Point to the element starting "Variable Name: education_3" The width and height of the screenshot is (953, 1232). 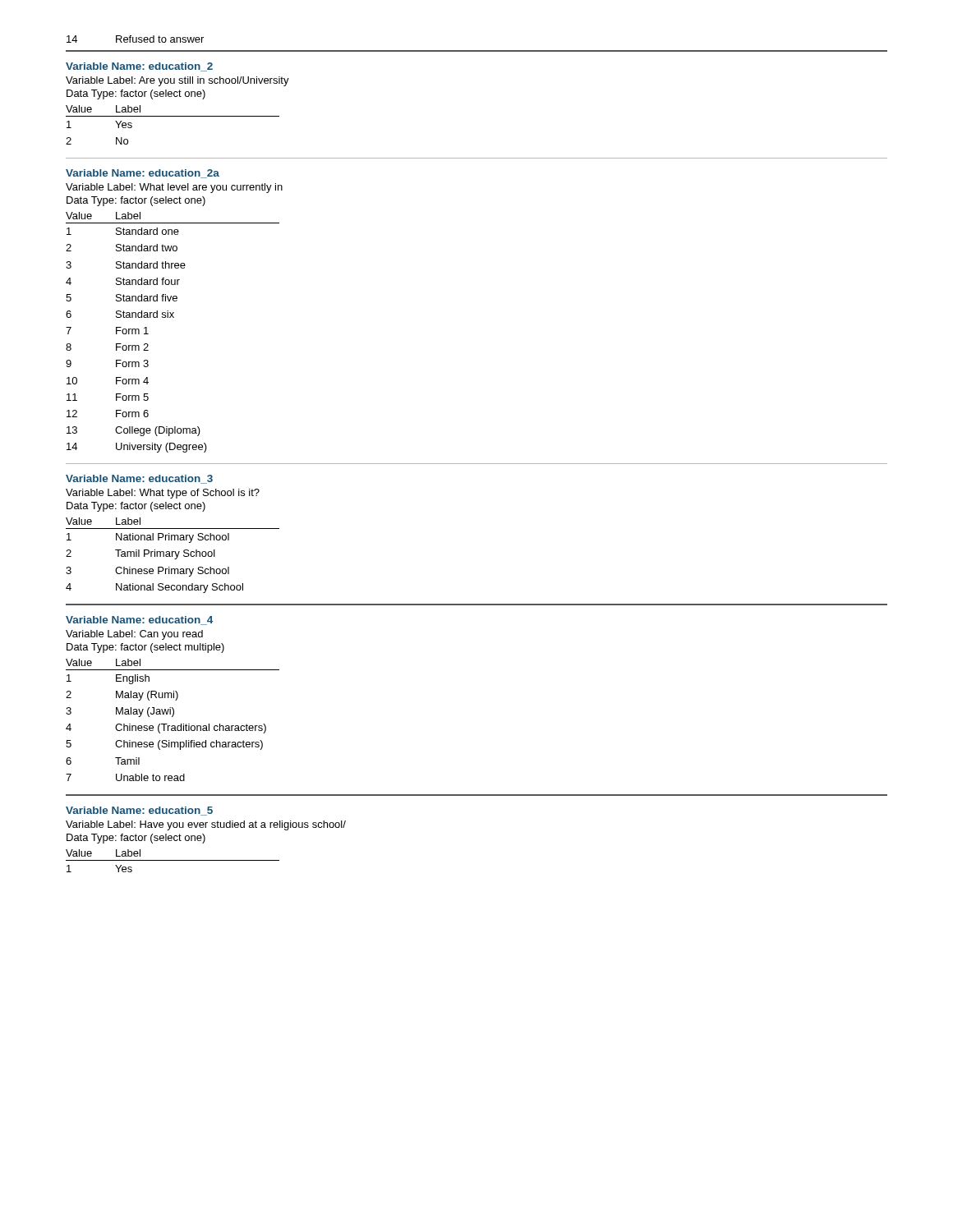tap(139, 479)
